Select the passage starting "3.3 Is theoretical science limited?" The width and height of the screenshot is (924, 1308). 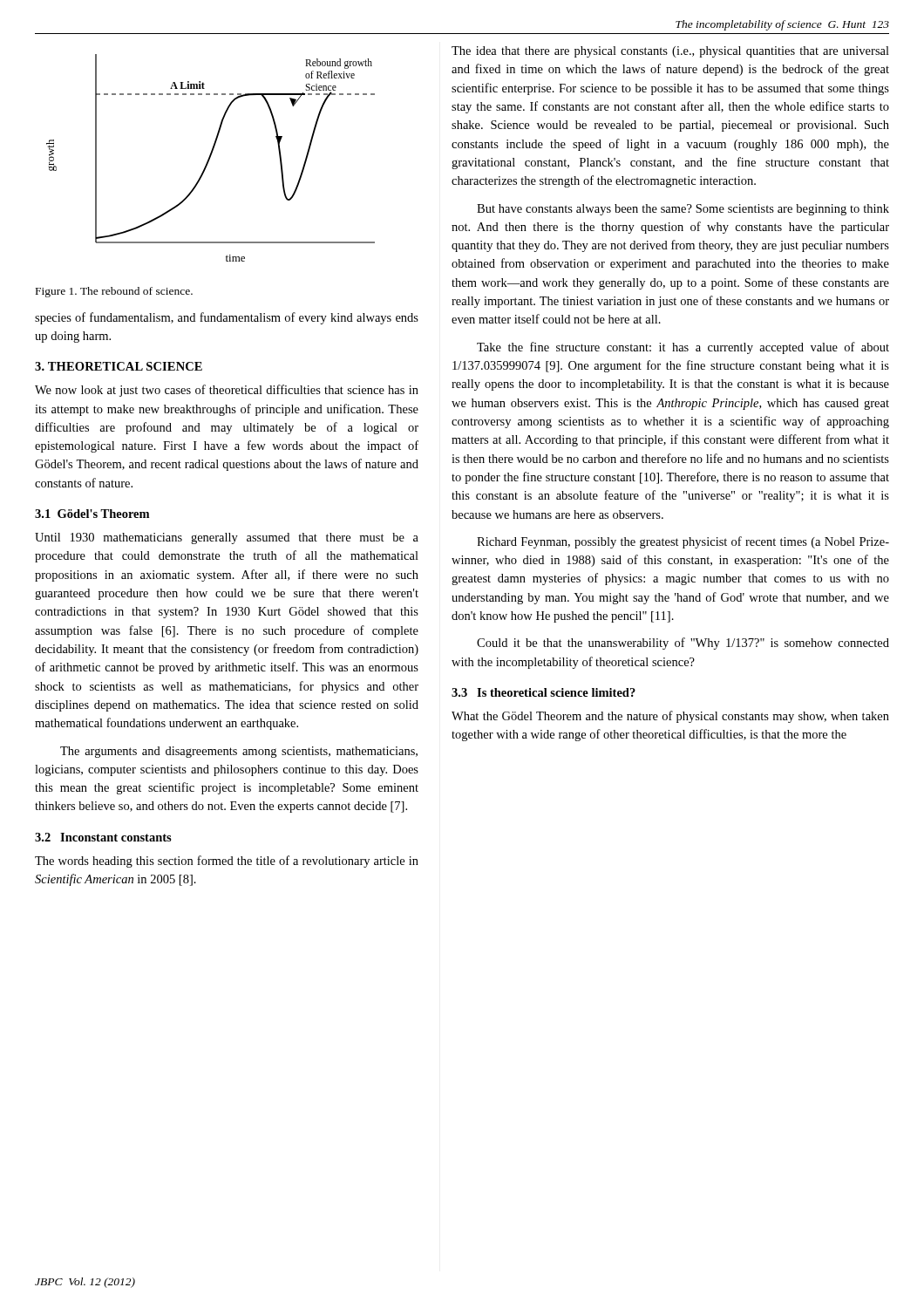[544, 692]
